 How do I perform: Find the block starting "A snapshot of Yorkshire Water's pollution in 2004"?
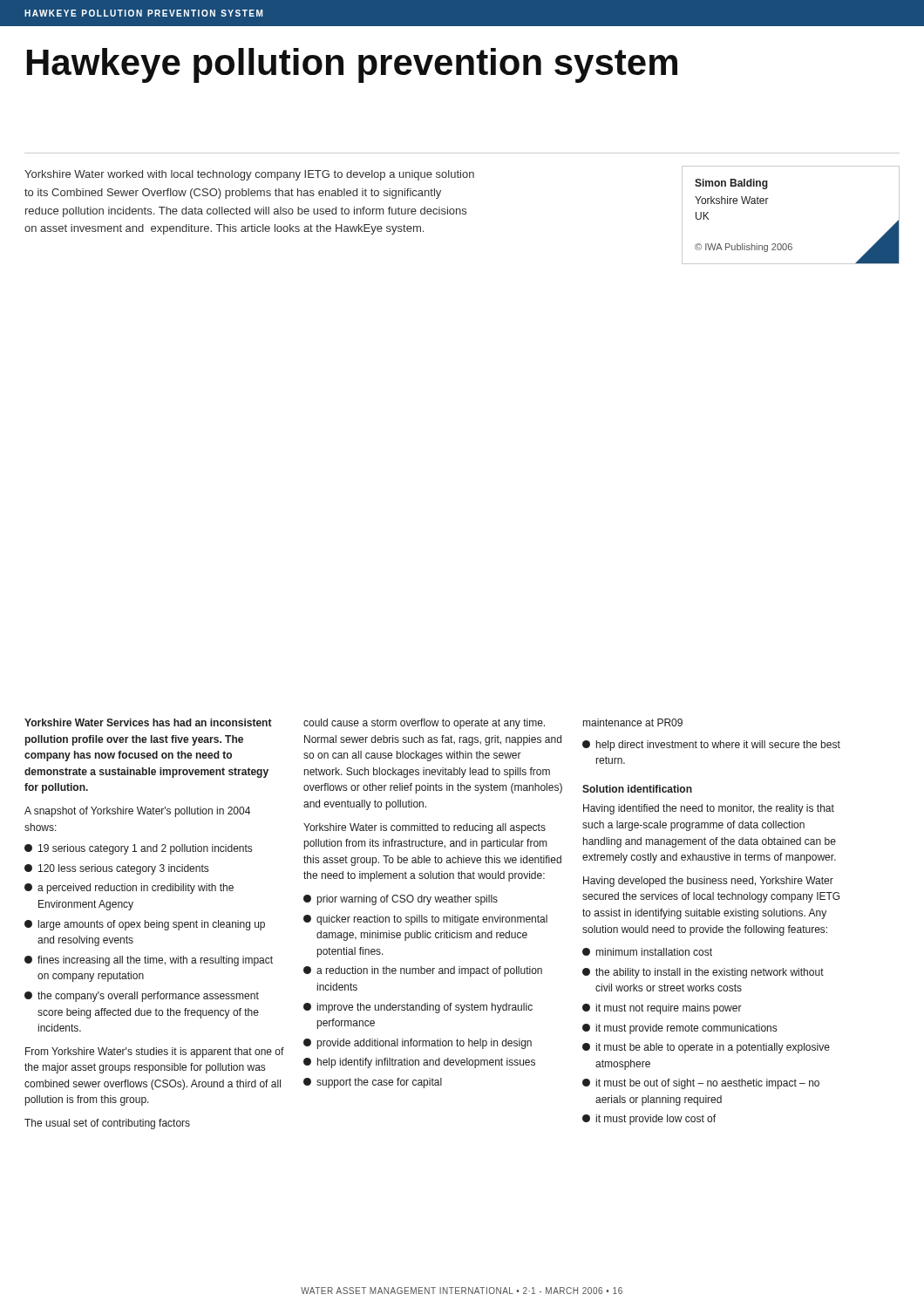tap(137, 819)
